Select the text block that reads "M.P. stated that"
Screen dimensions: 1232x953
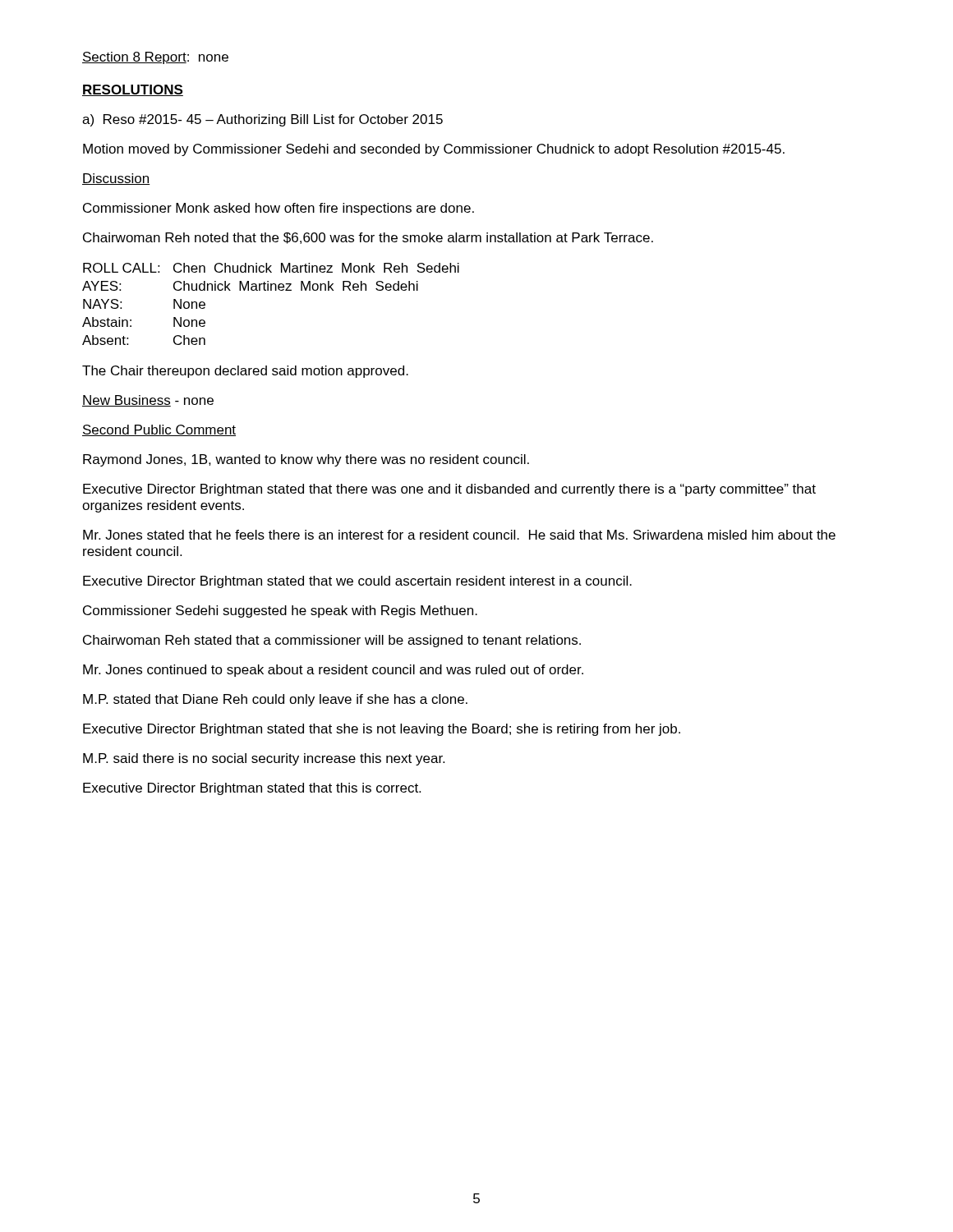pos(275,699)
